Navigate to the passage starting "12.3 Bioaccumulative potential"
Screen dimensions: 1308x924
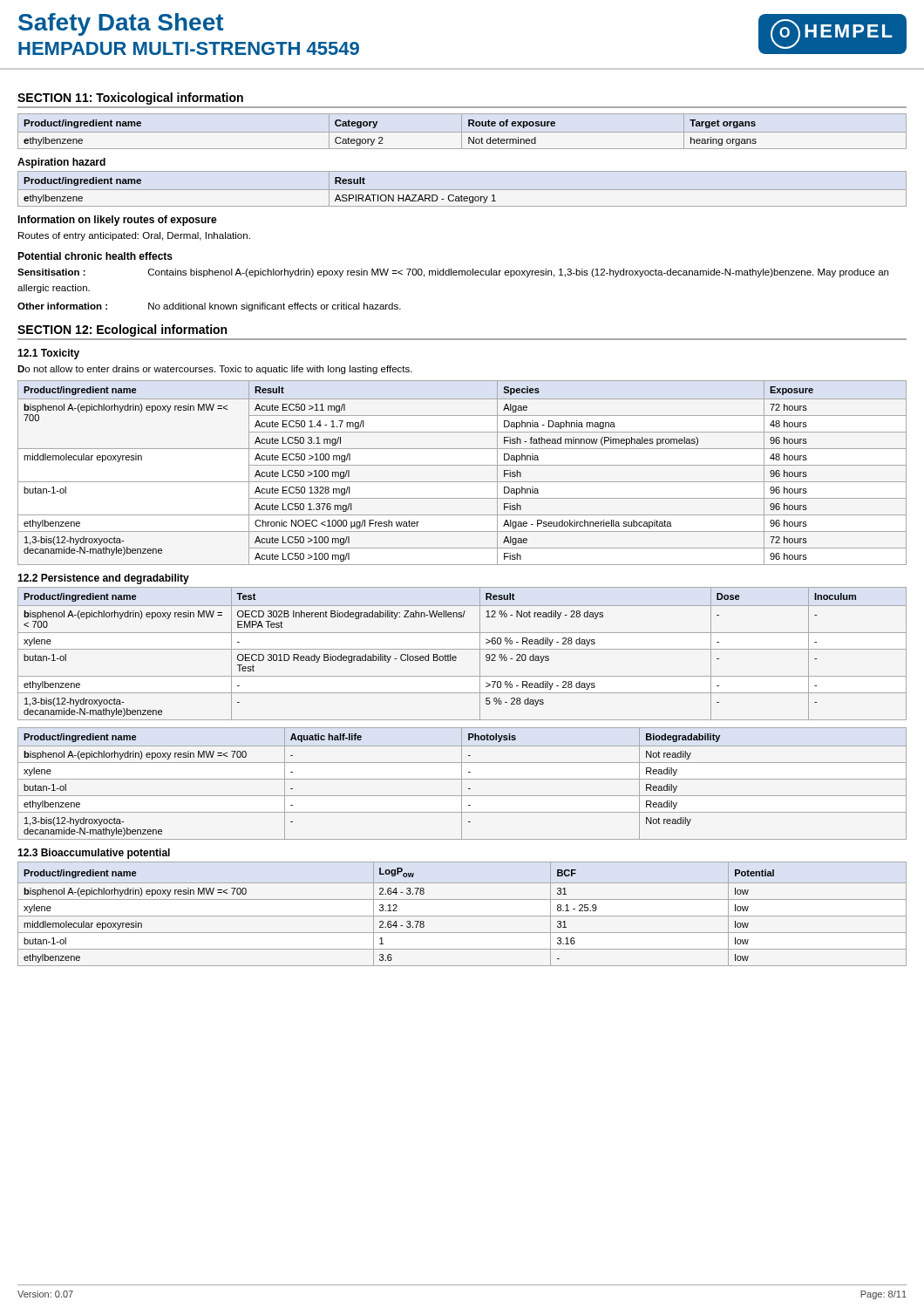pos(94,853)
